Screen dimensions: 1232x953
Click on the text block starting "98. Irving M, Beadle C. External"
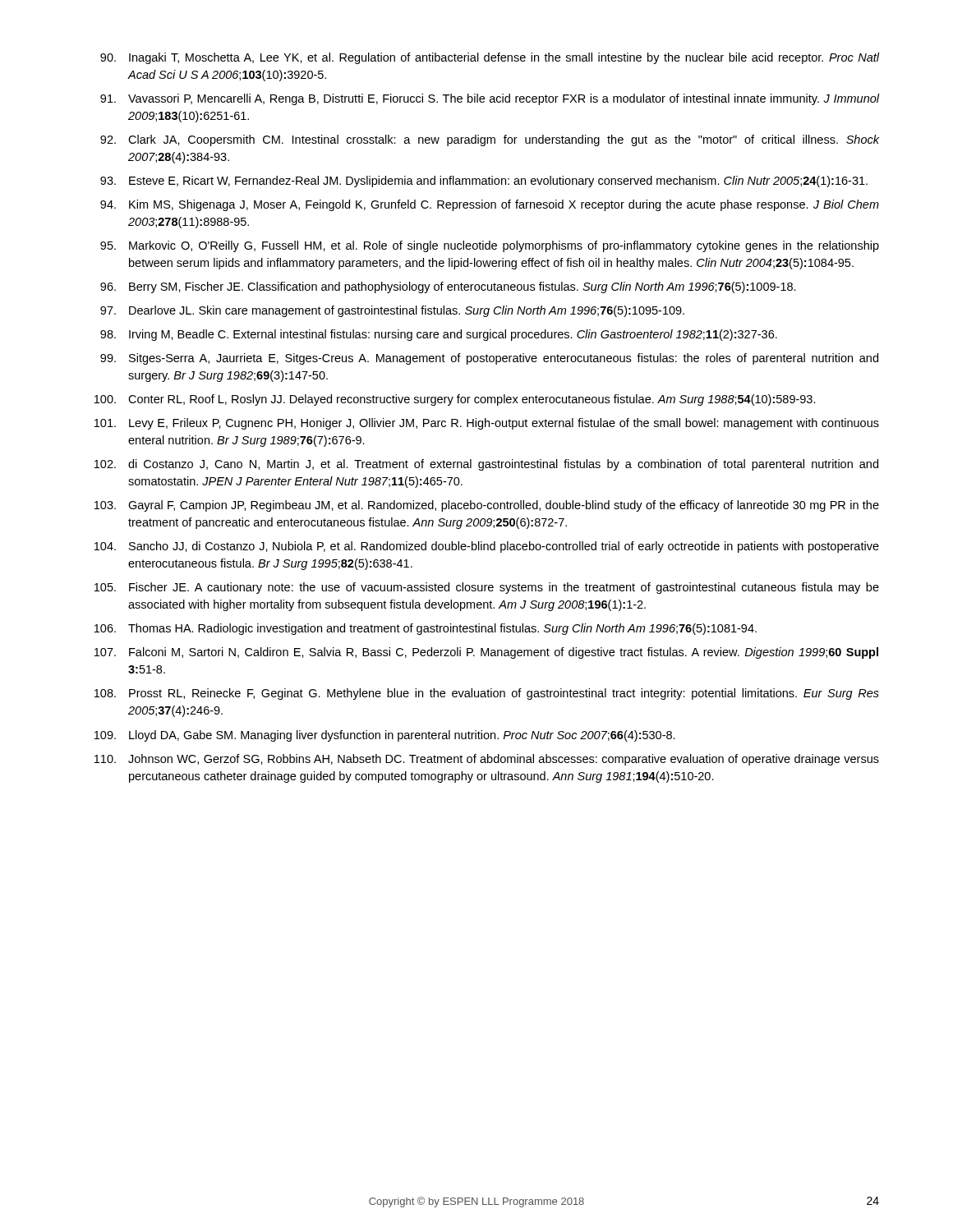(x=476, y=335)
